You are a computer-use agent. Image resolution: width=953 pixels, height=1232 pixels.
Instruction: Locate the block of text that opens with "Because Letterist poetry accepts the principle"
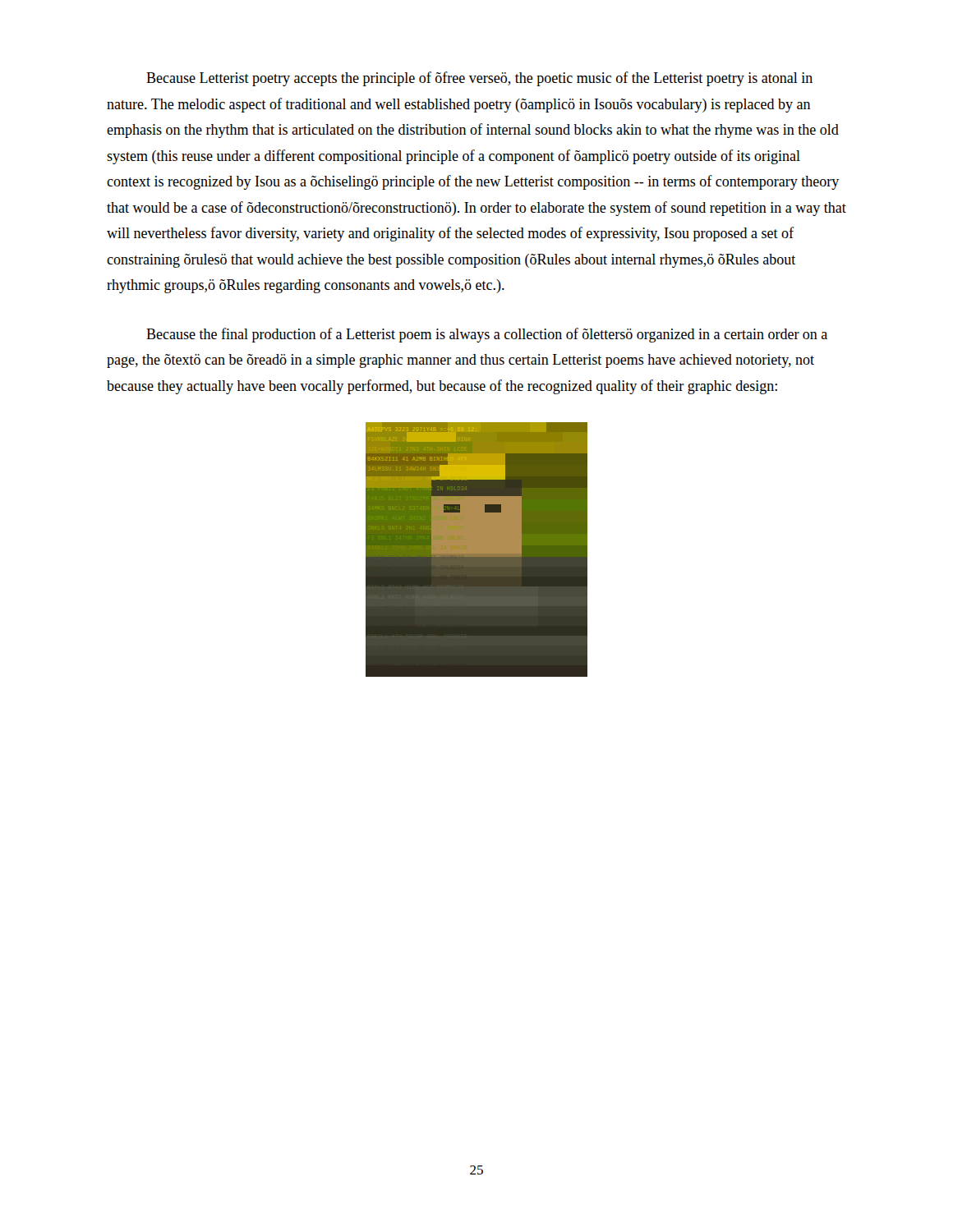tap(476, 182)
